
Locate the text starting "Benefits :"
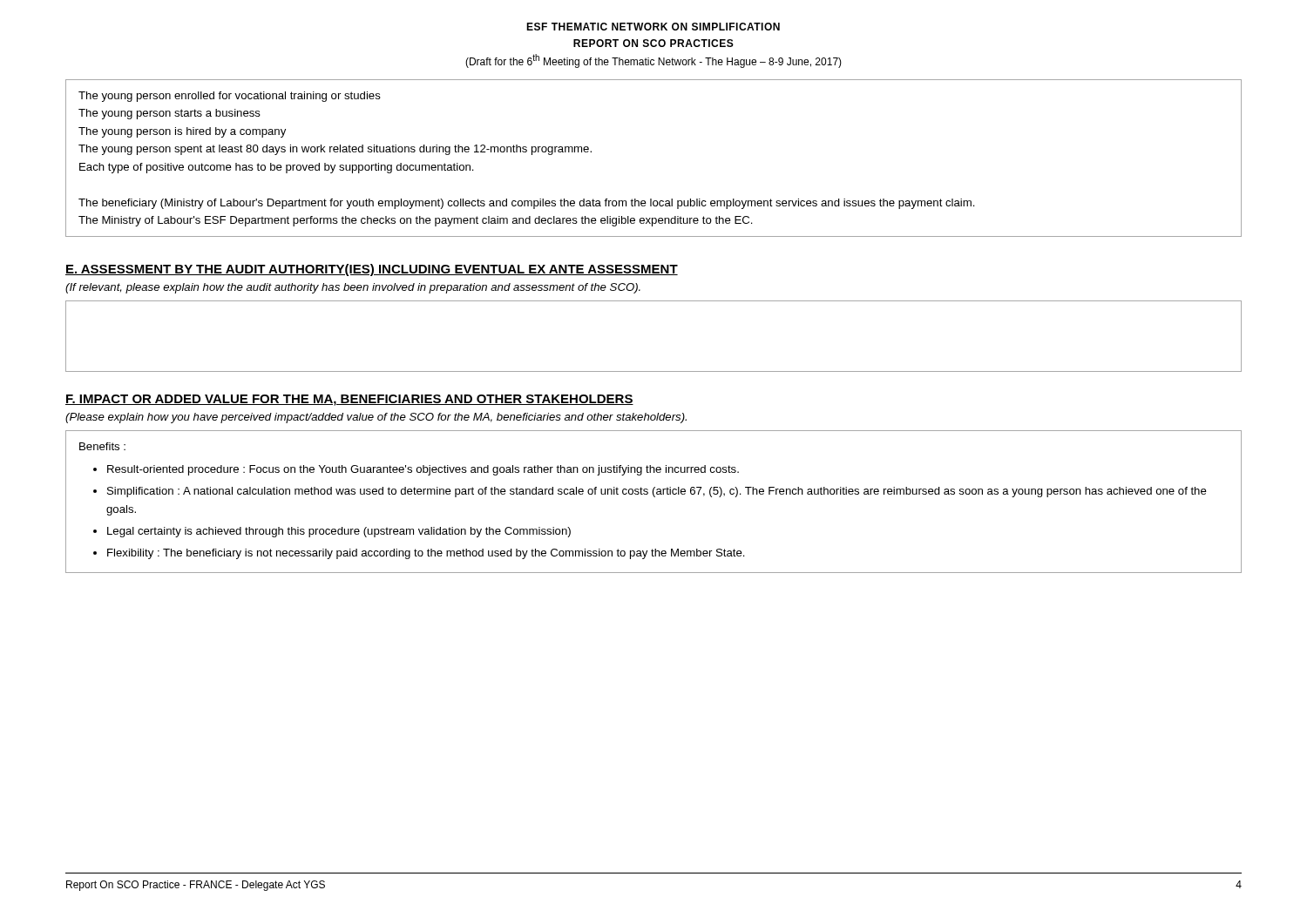(x=102, y=447)
